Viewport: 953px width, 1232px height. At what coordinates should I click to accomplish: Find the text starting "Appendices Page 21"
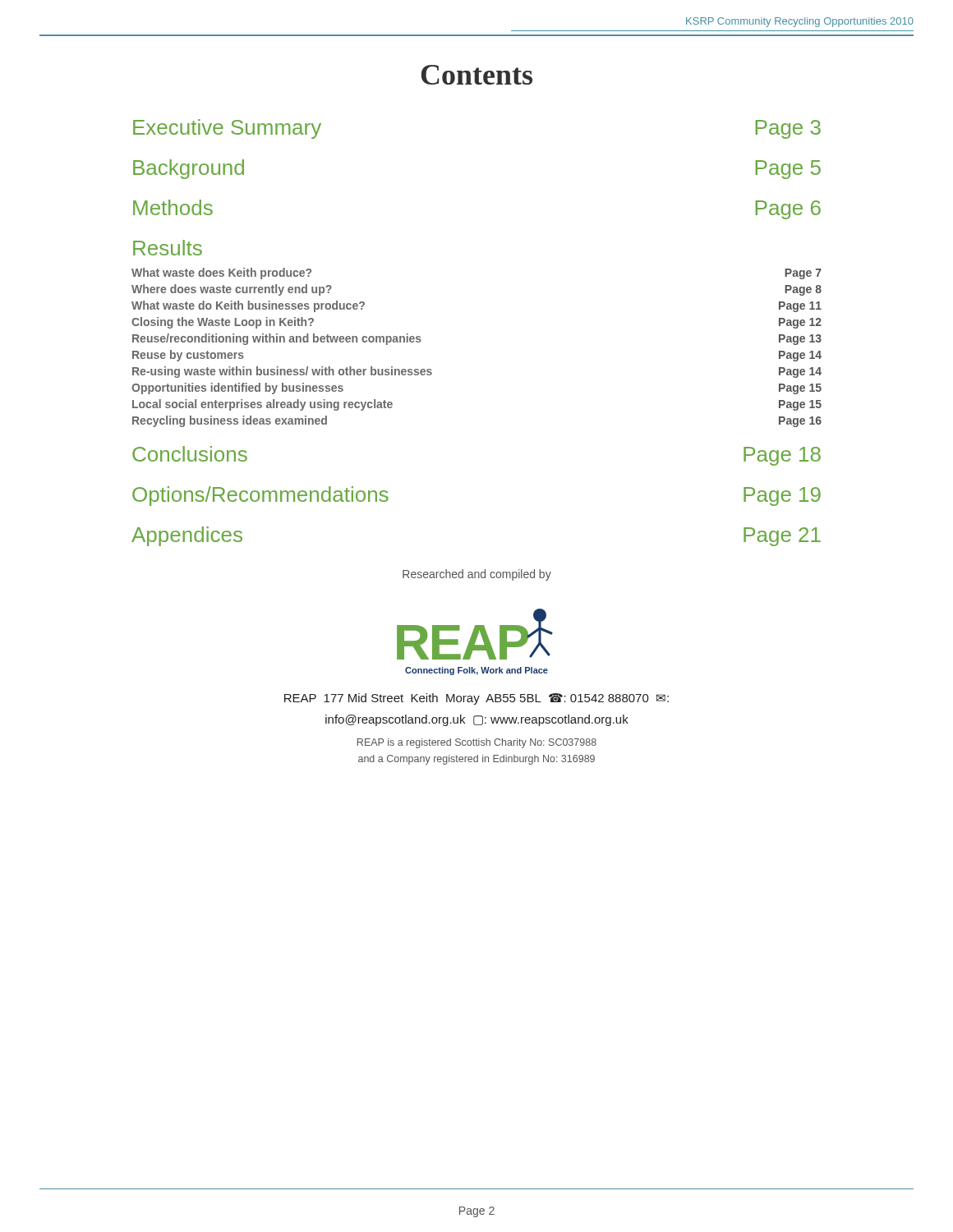(x=184, y=536)
